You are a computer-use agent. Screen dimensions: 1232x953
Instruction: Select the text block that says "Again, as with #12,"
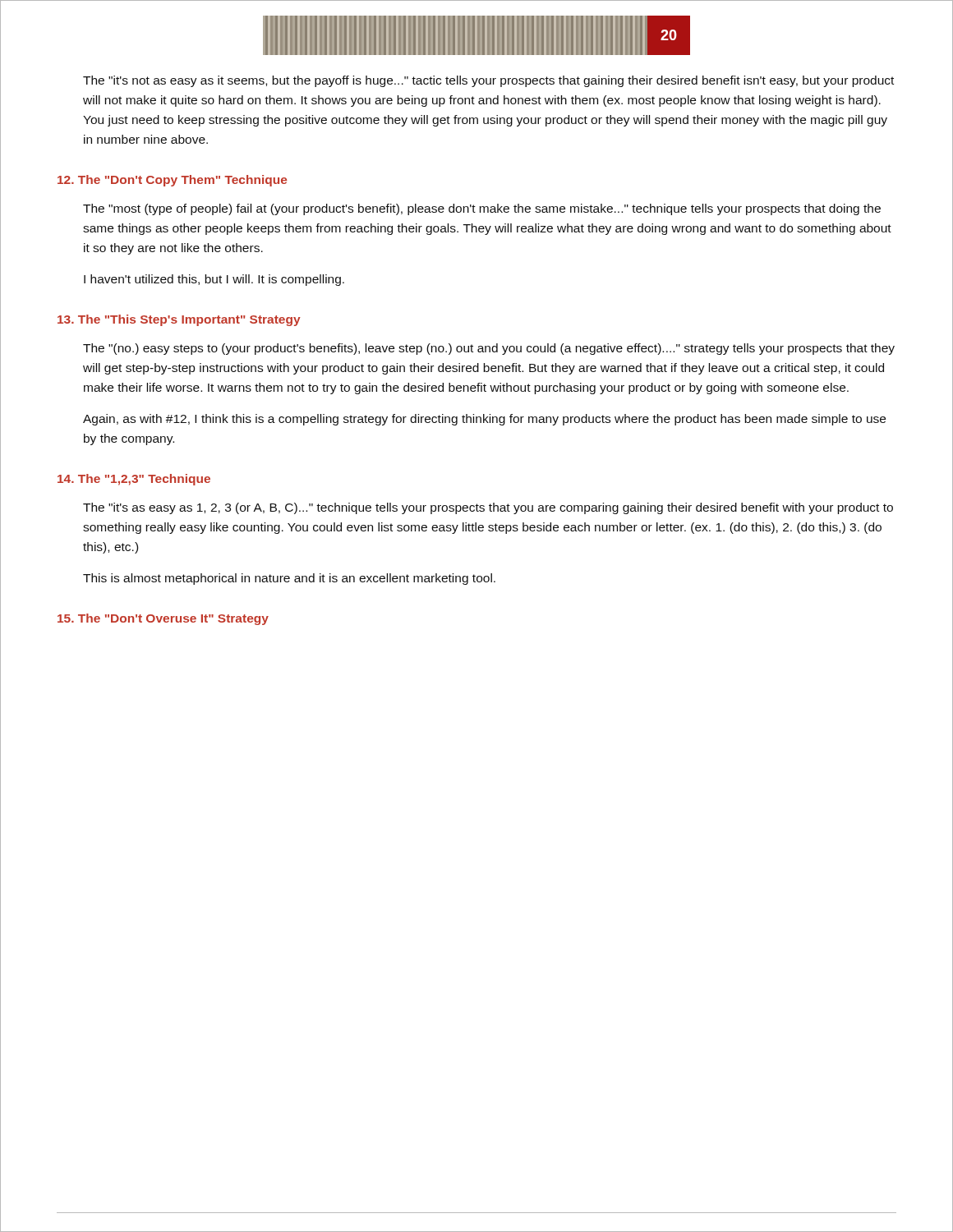pyautogui.click(x=485, y=428)
